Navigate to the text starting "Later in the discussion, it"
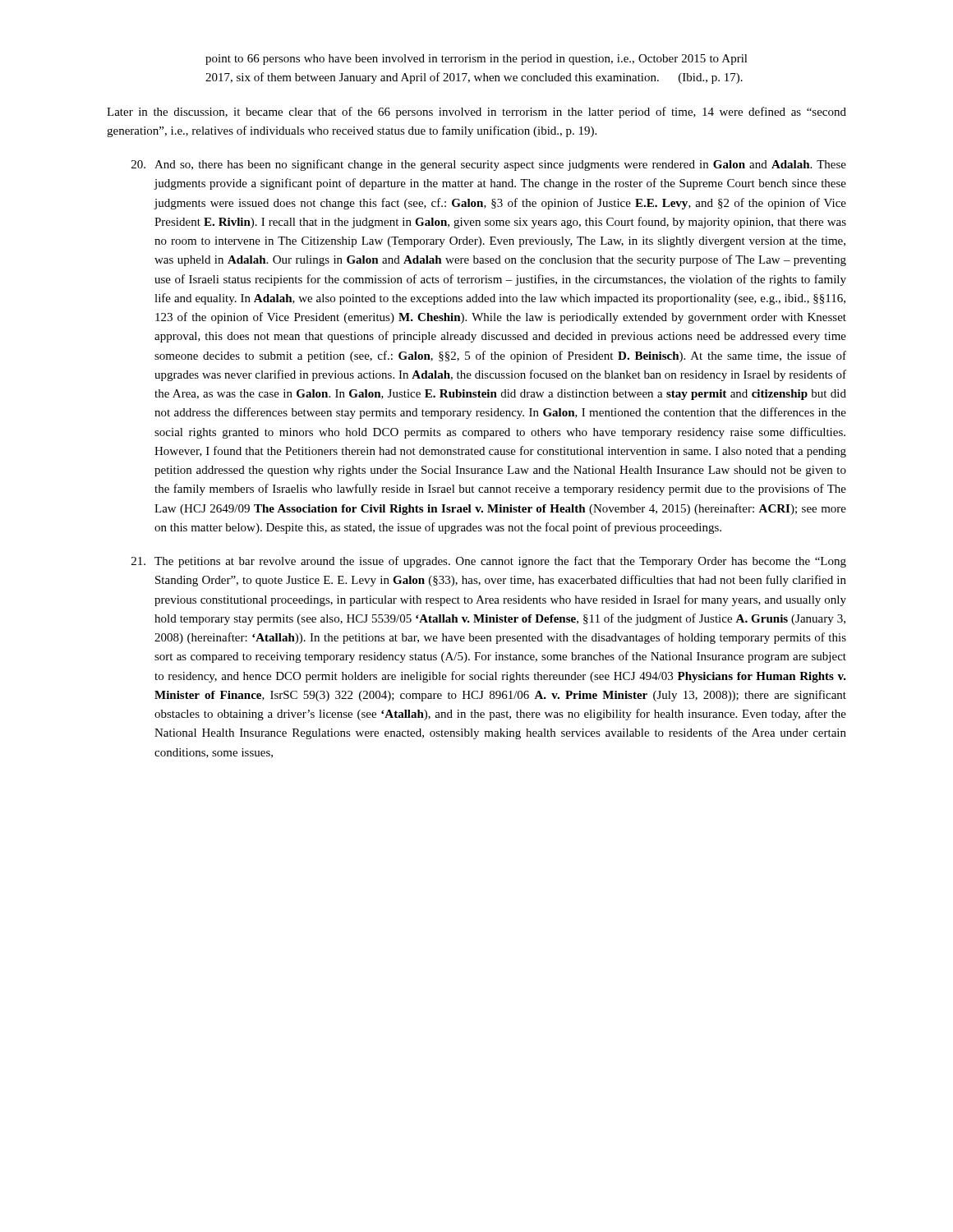Viewport: 953px width, 1232px height. (x=476, y=121)
